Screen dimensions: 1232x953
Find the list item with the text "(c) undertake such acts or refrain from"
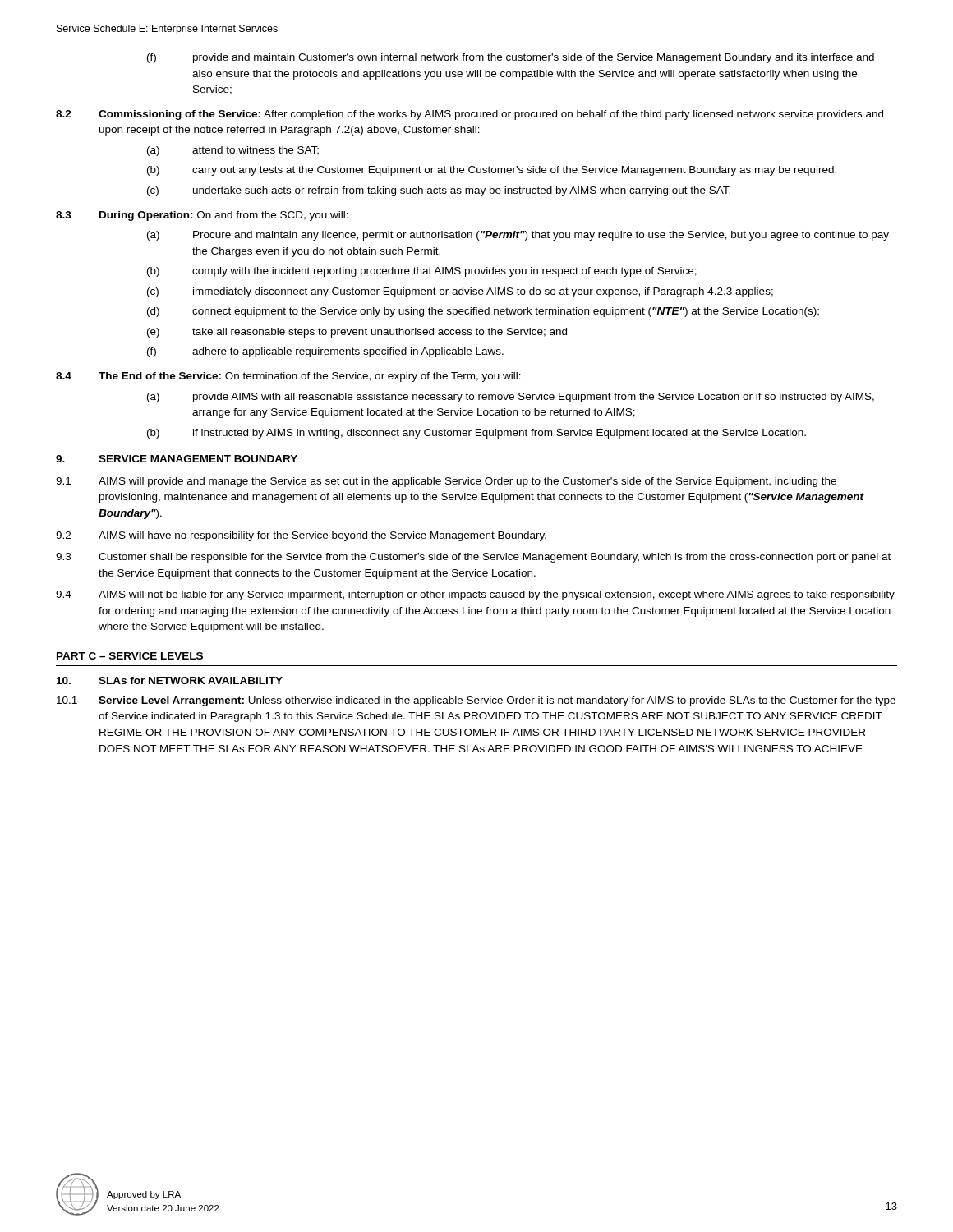522,190
